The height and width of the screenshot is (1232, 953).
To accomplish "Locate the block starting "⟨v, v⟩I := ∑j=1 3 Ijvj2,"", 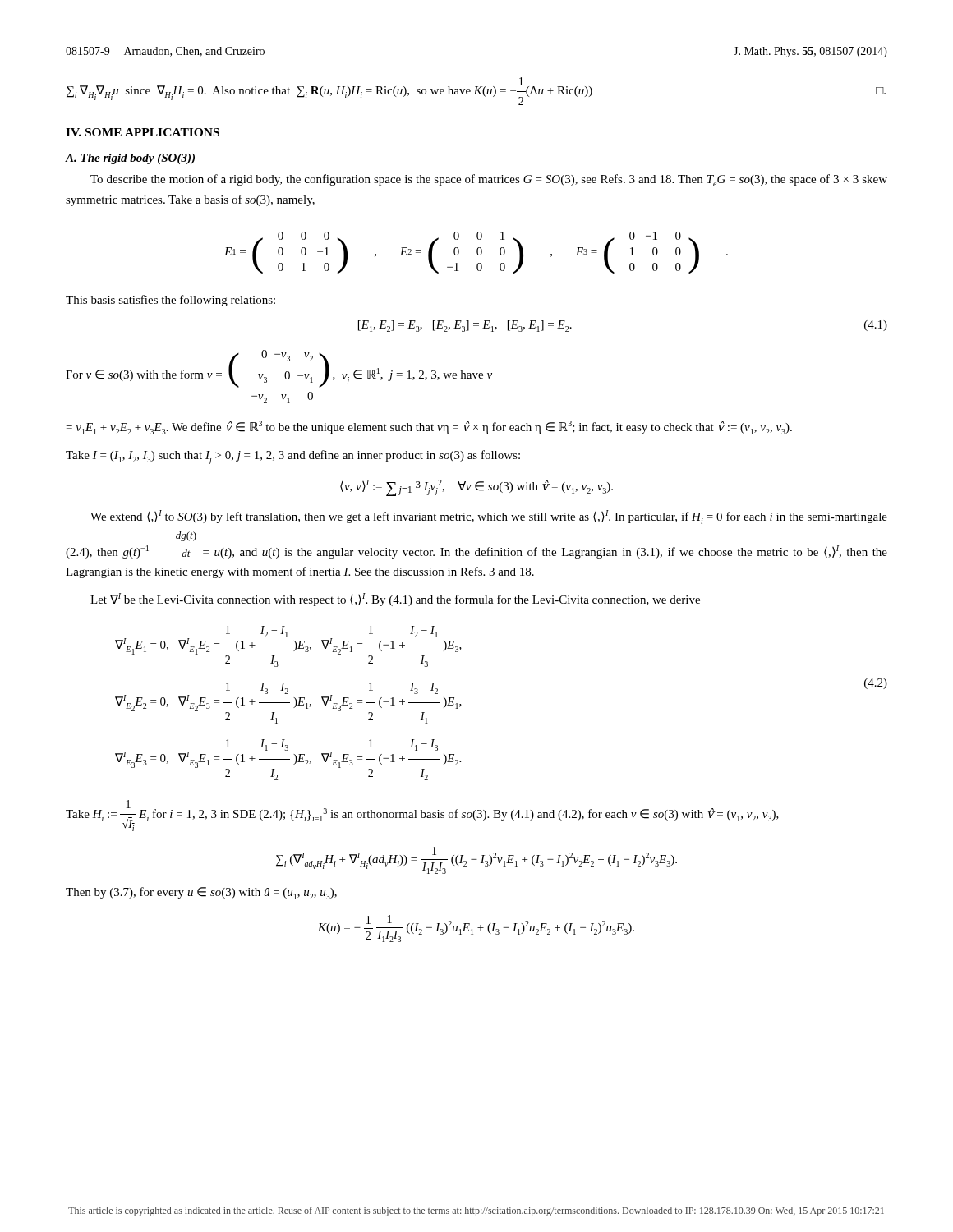I will pos(476,487).
